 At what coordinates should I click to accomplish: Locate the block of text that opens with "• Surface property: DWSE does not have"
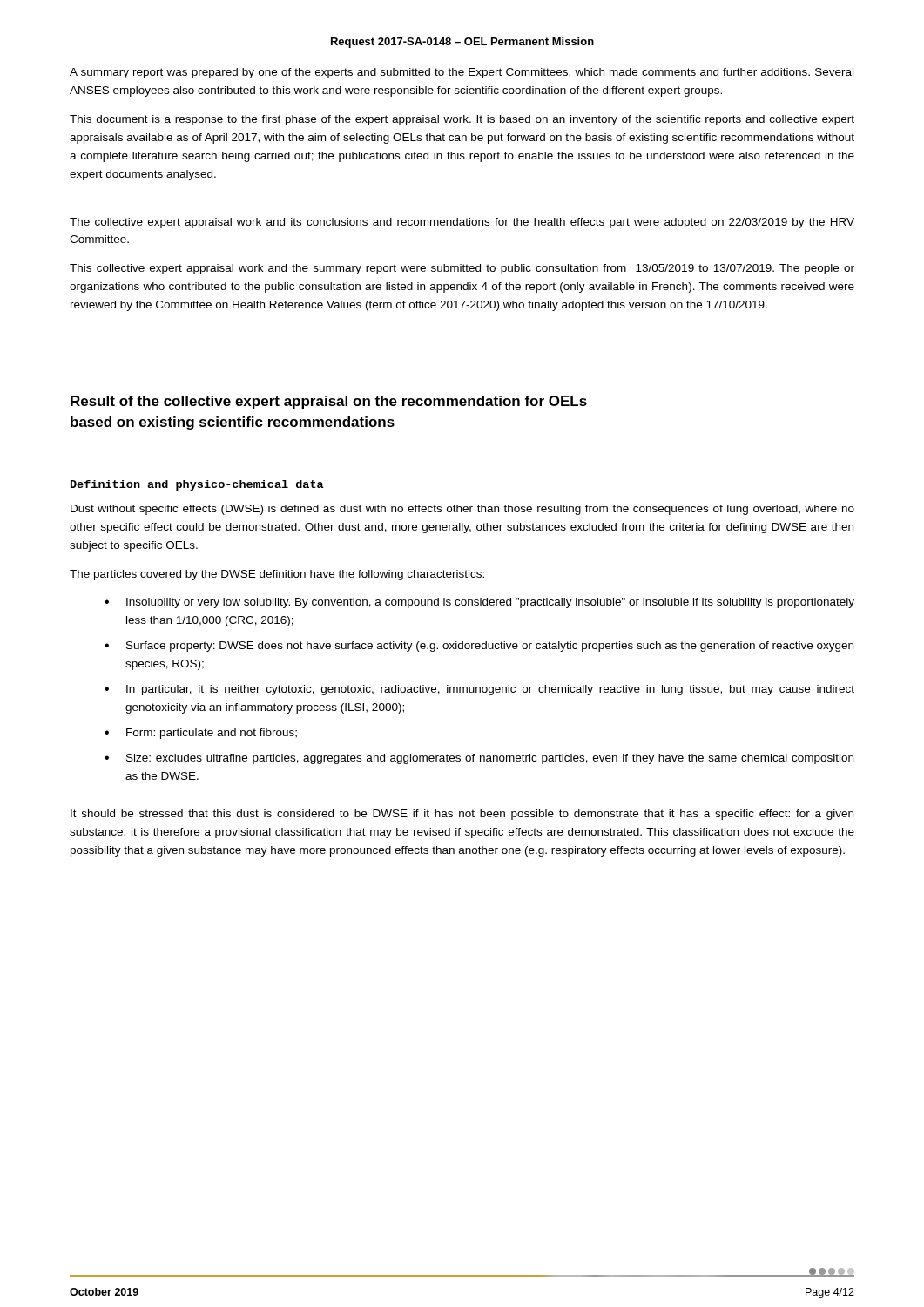[x=479, y=655]
